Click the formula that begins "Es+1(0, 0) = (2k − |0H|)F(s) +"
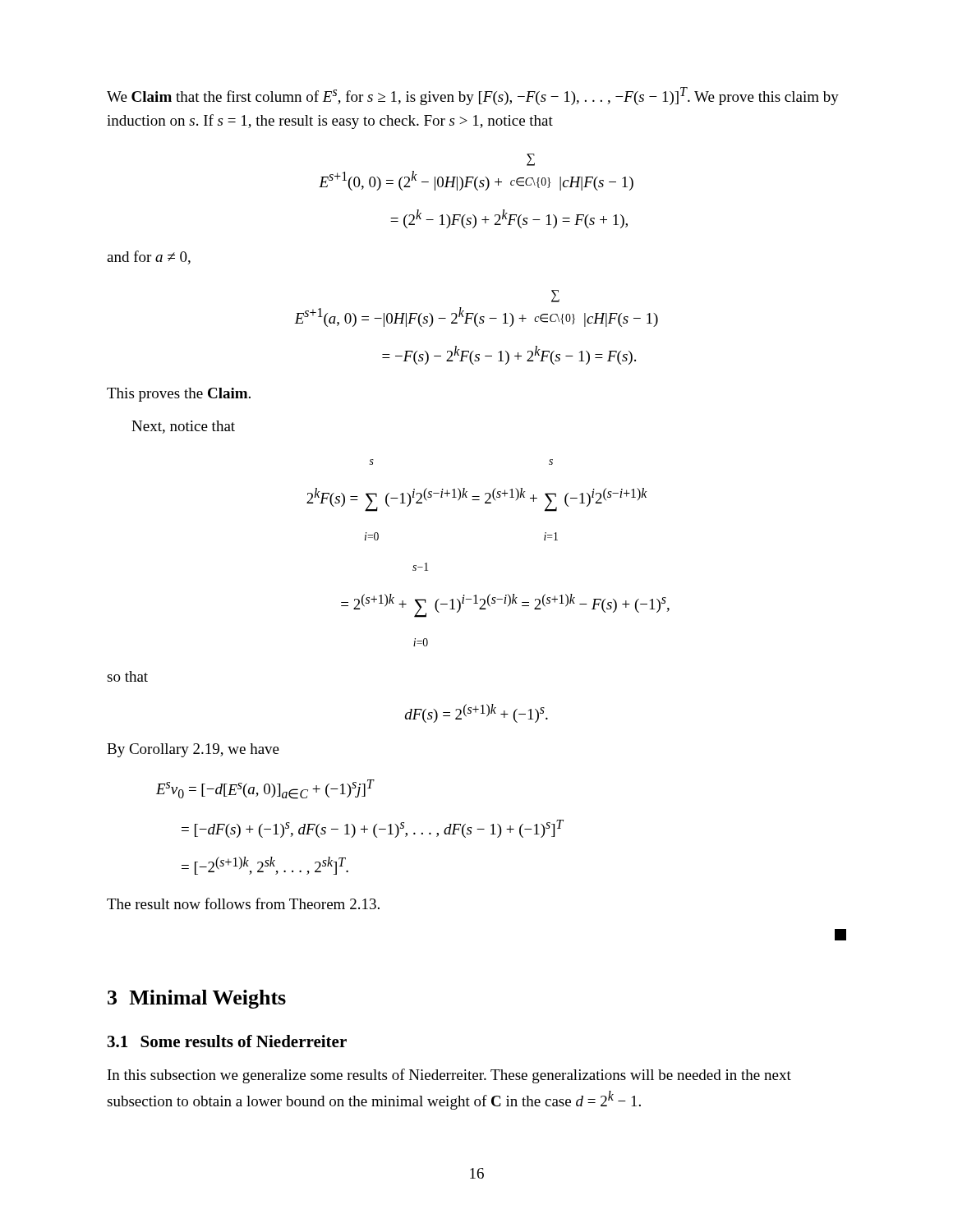The height and width of the screenshot is (1232, 953). click(x=476, y=190)
